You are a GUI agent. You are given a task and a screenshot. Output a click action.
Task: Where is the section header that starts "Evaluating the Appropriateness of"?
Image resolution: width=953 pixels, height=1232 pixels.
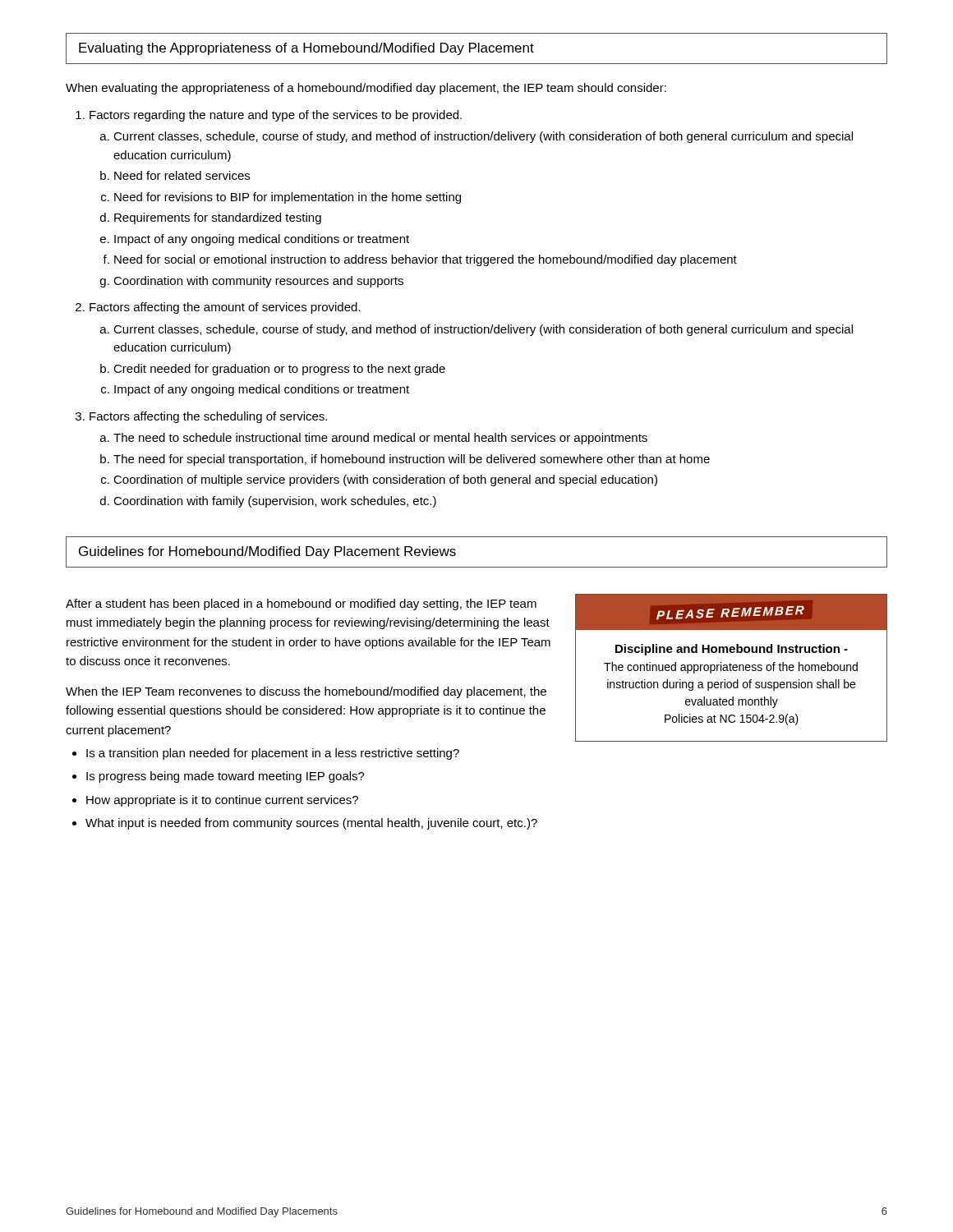tap(476, 48)
